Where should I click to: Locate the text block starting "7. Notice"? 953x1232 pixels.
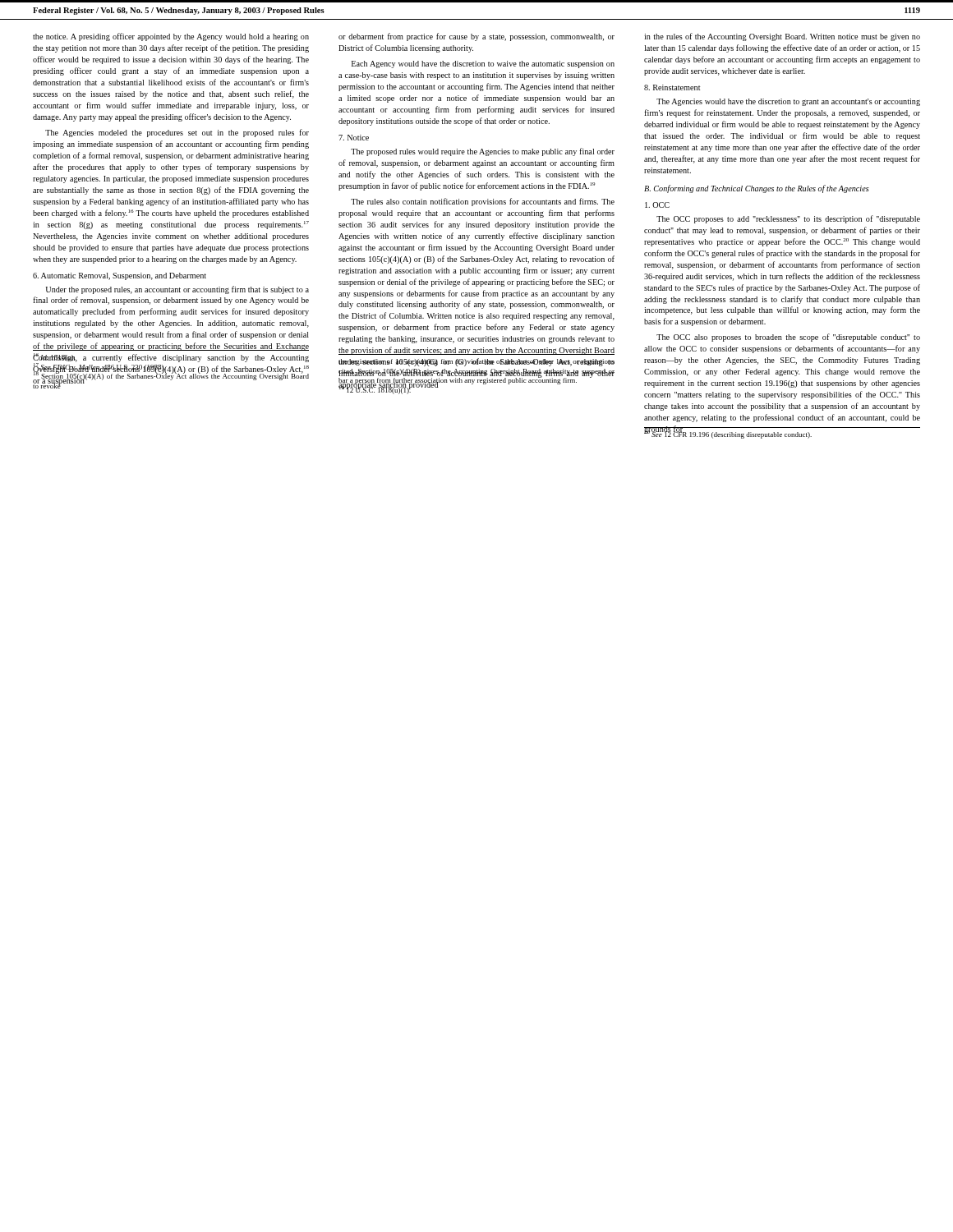point(476,138)
